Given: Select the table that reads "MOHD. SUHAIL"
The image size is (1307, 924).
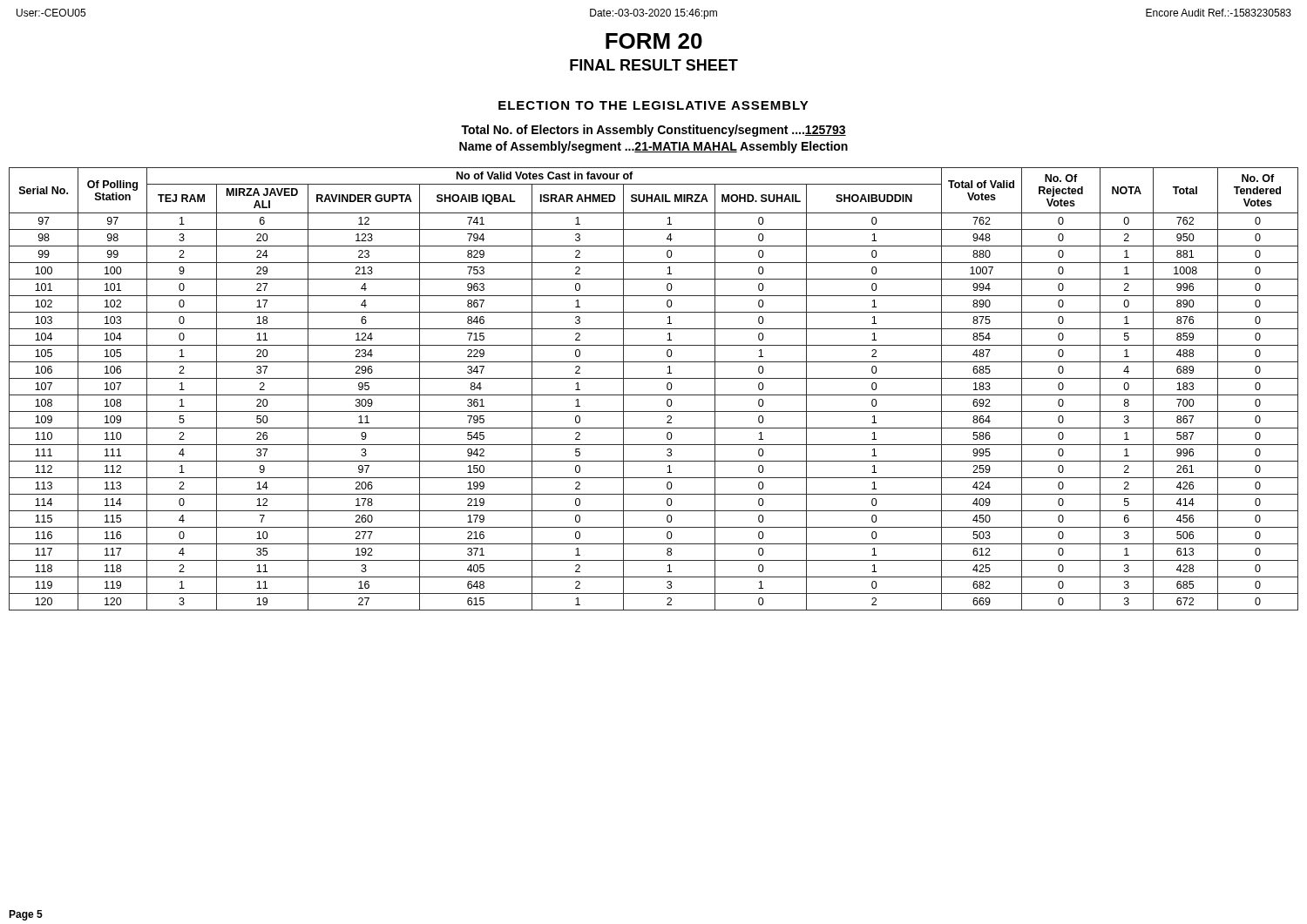Looking at the screenshot, I should pos(654,389).
